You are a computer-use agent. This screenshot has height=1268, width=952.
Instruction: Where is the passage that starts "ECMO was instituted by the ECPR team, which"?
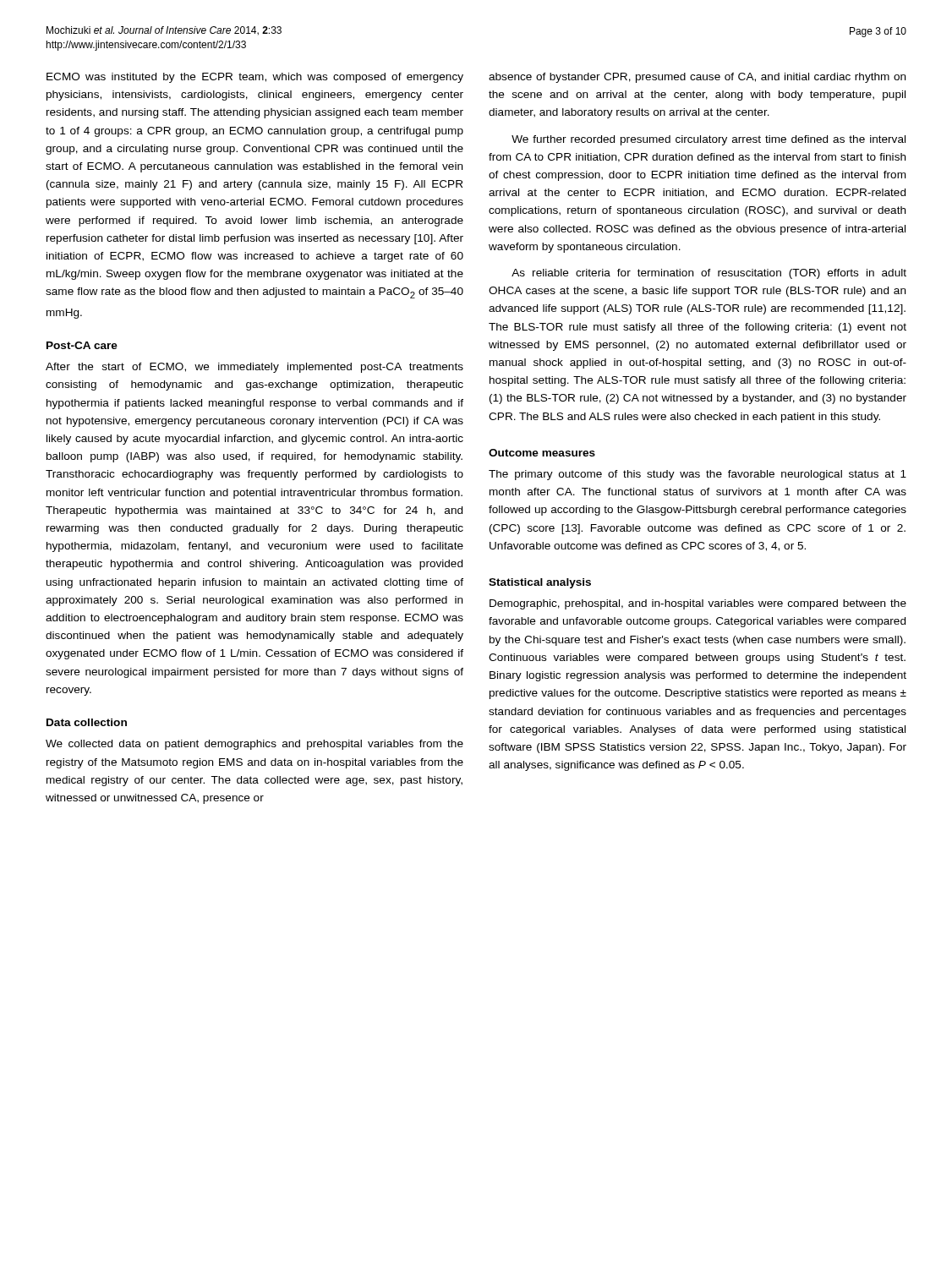[x=255, y=194]
